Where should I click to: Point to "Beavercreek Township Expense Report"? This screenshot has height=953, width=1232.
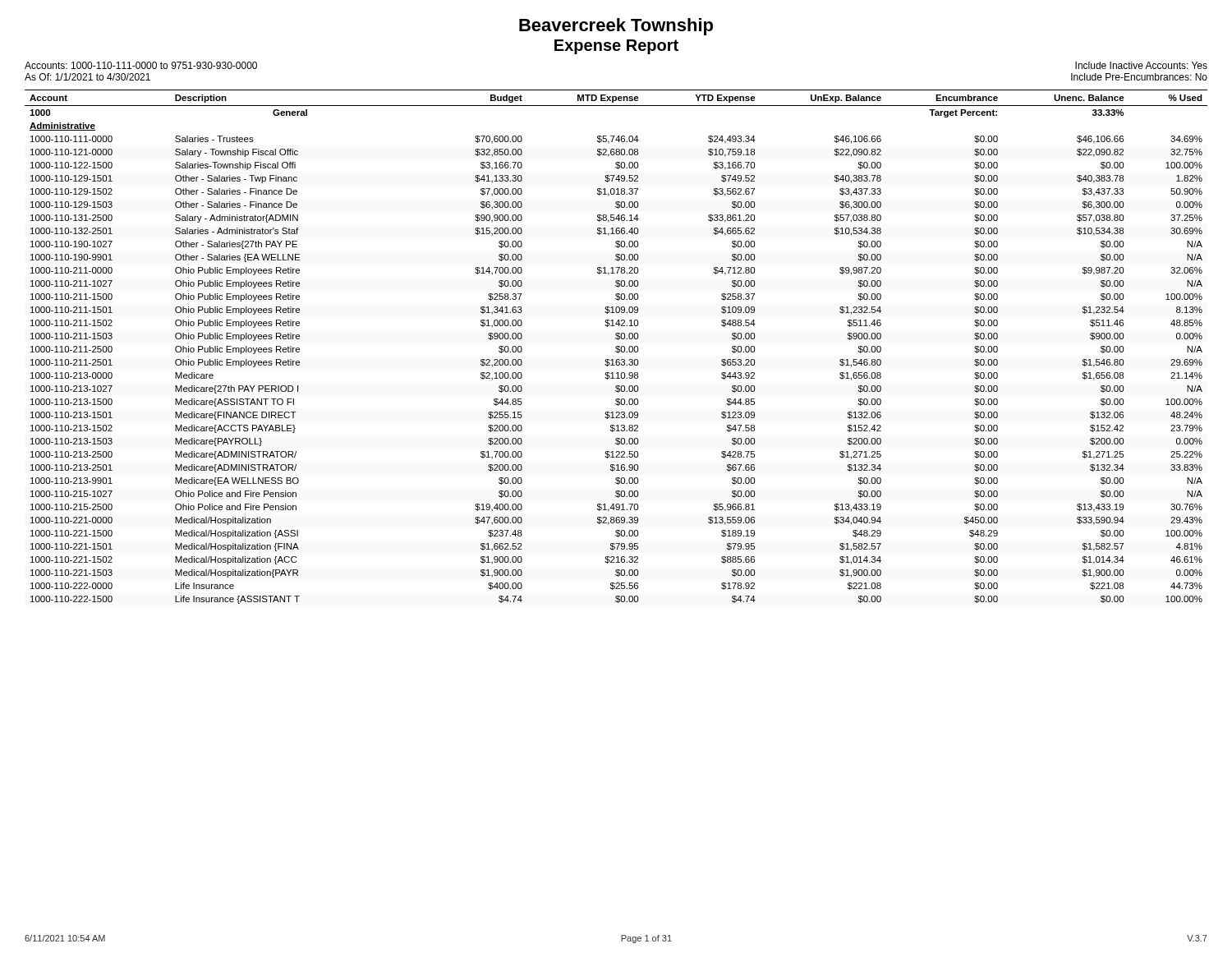coord(616,35)
